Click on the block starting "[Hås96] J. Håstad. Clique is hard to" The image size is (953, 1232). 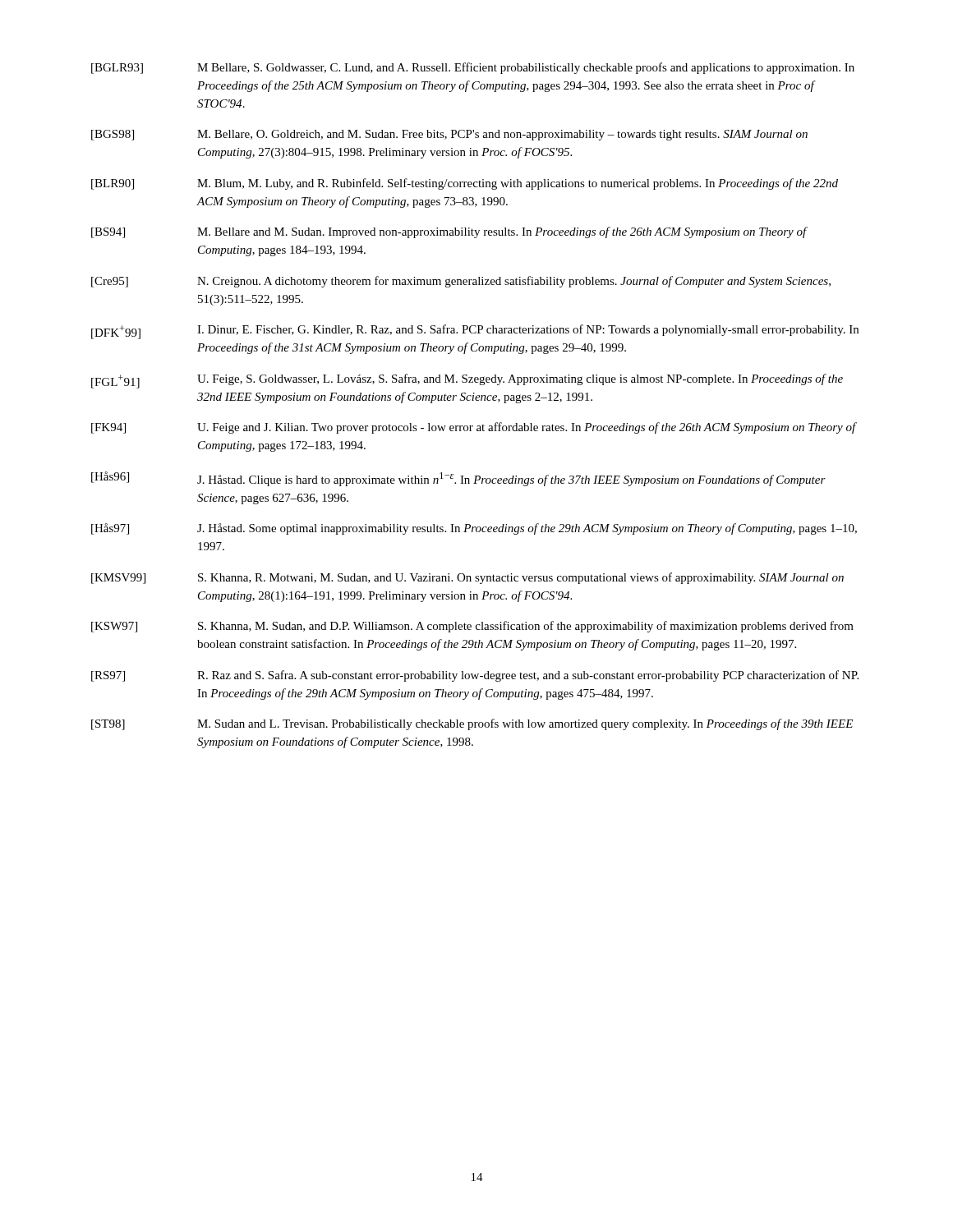point(476,487)
